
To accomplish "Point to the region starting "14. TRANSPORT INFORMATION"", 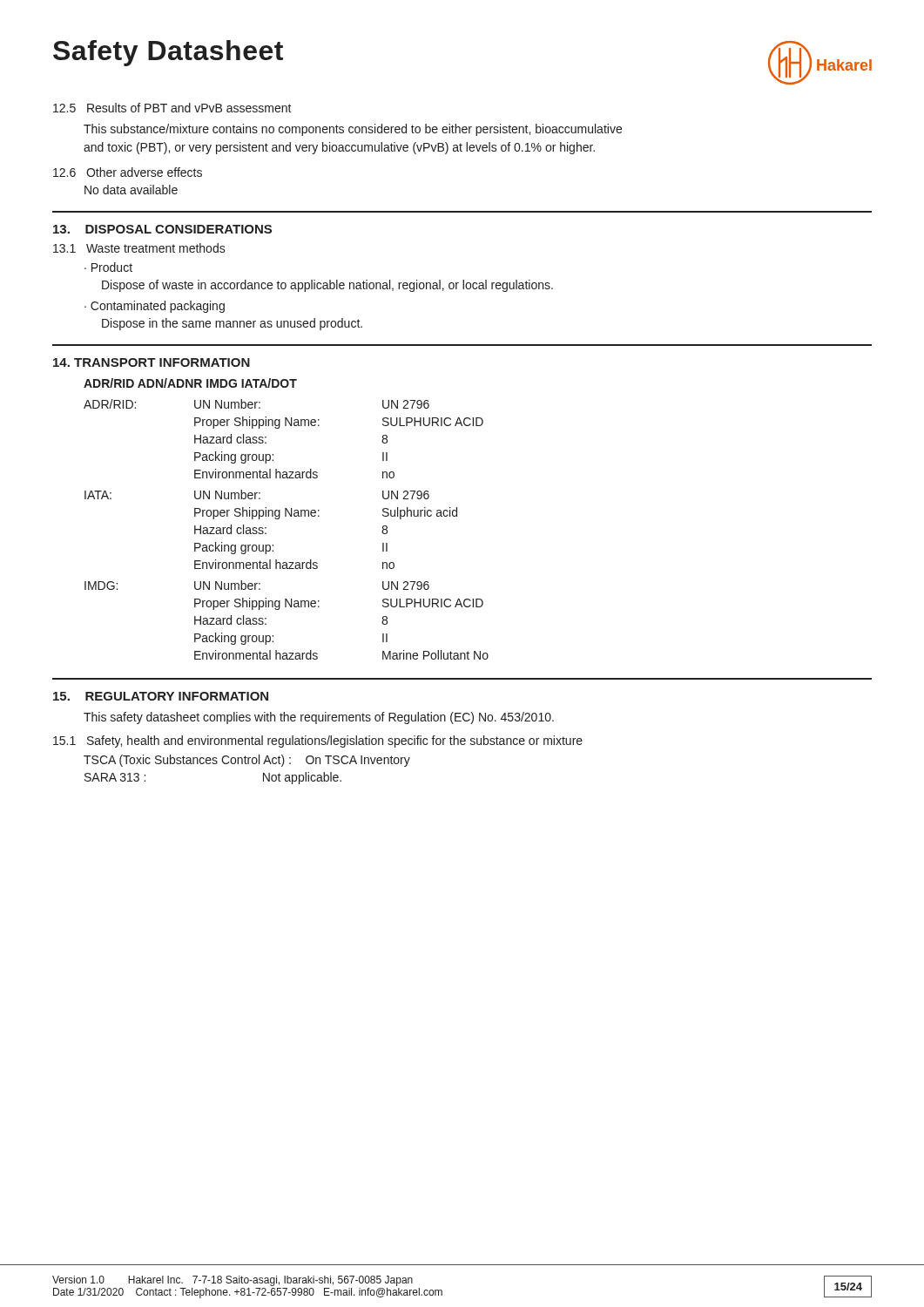I will (151, 362).
